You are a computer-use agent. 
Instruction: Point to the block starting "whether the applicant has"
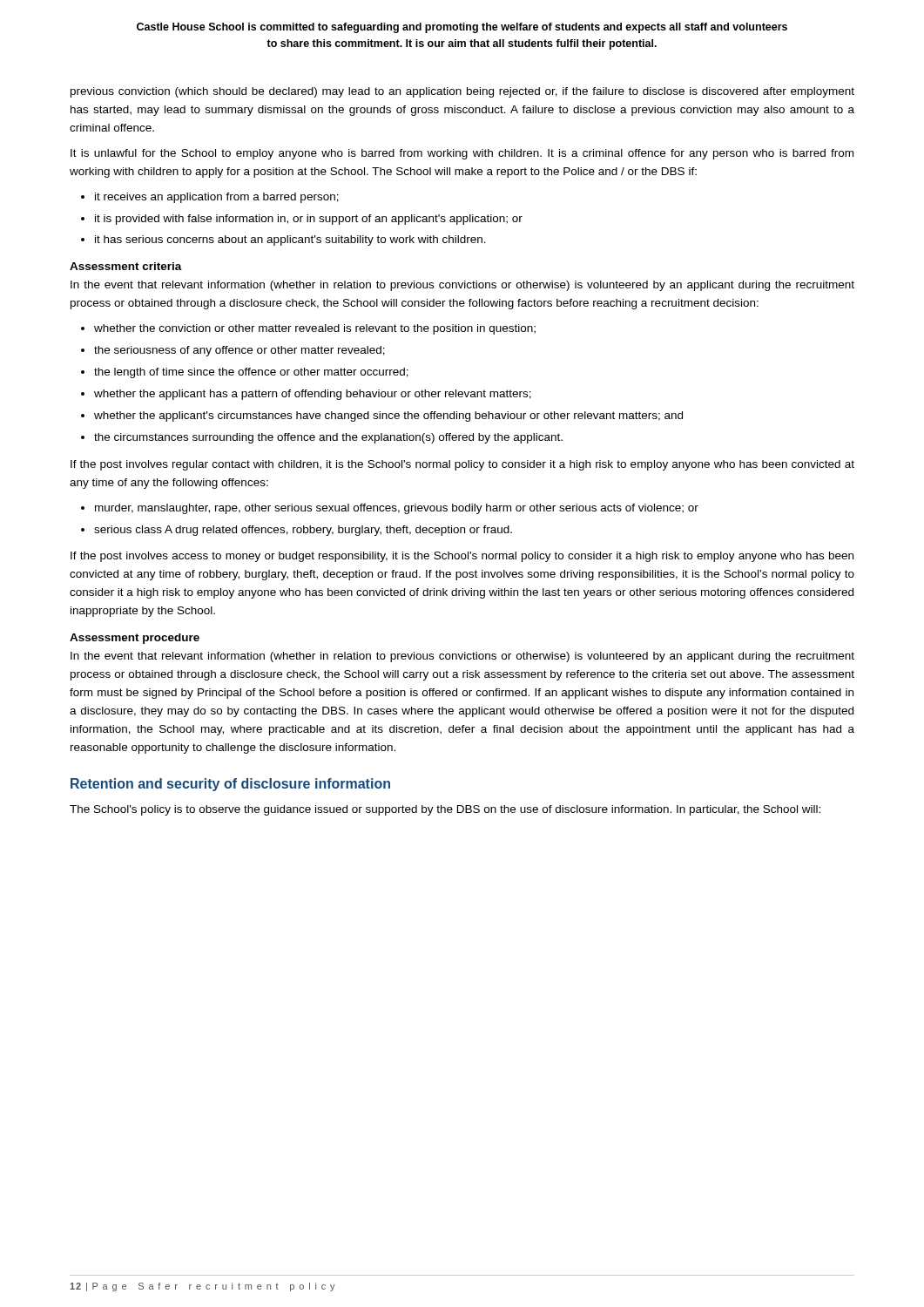coord(313,393)
